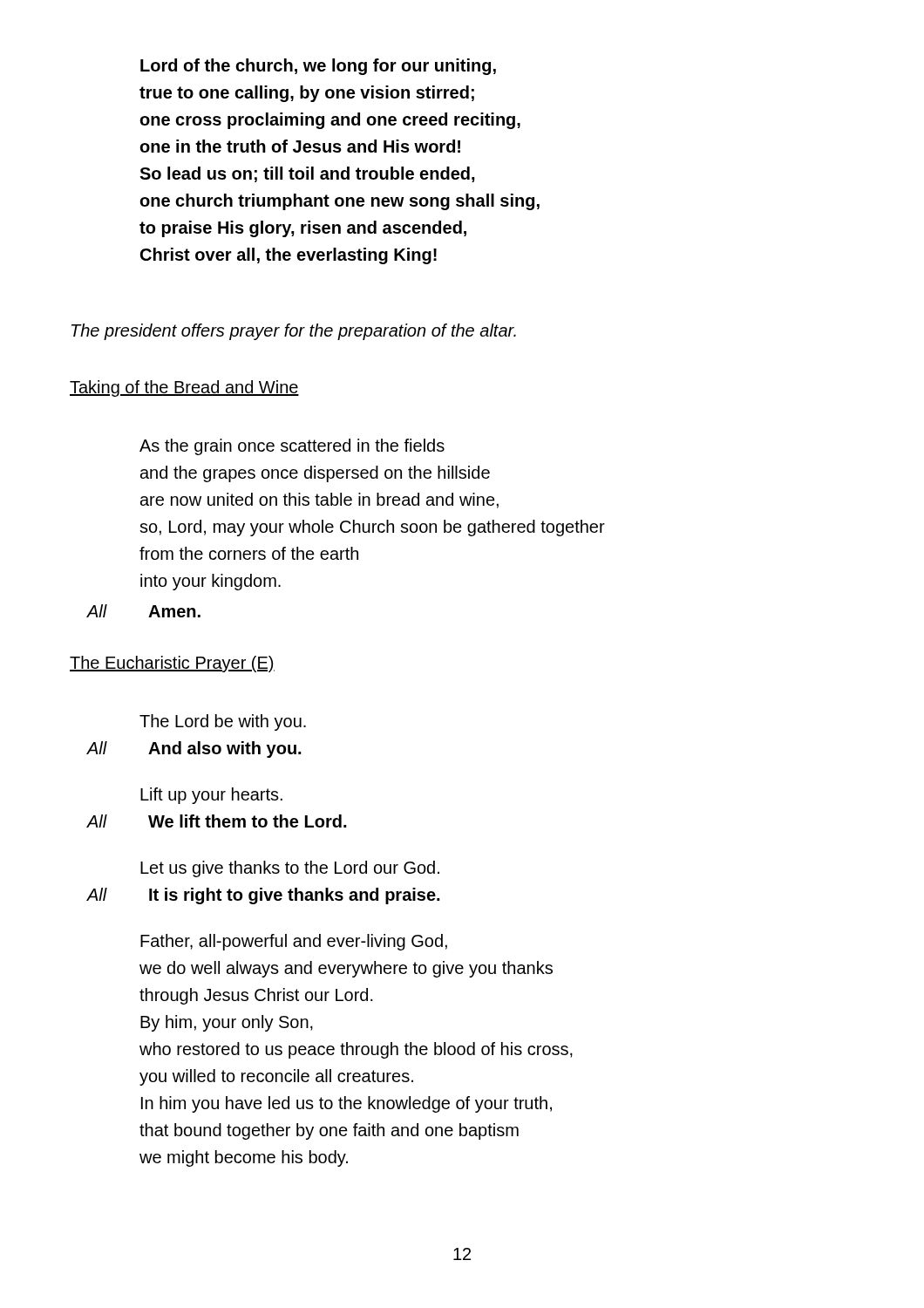Screen dimensions: 1308x924
Task: Click on the passage starting "All We lift"
Action: pyautogui.click(x=217, y=822)
